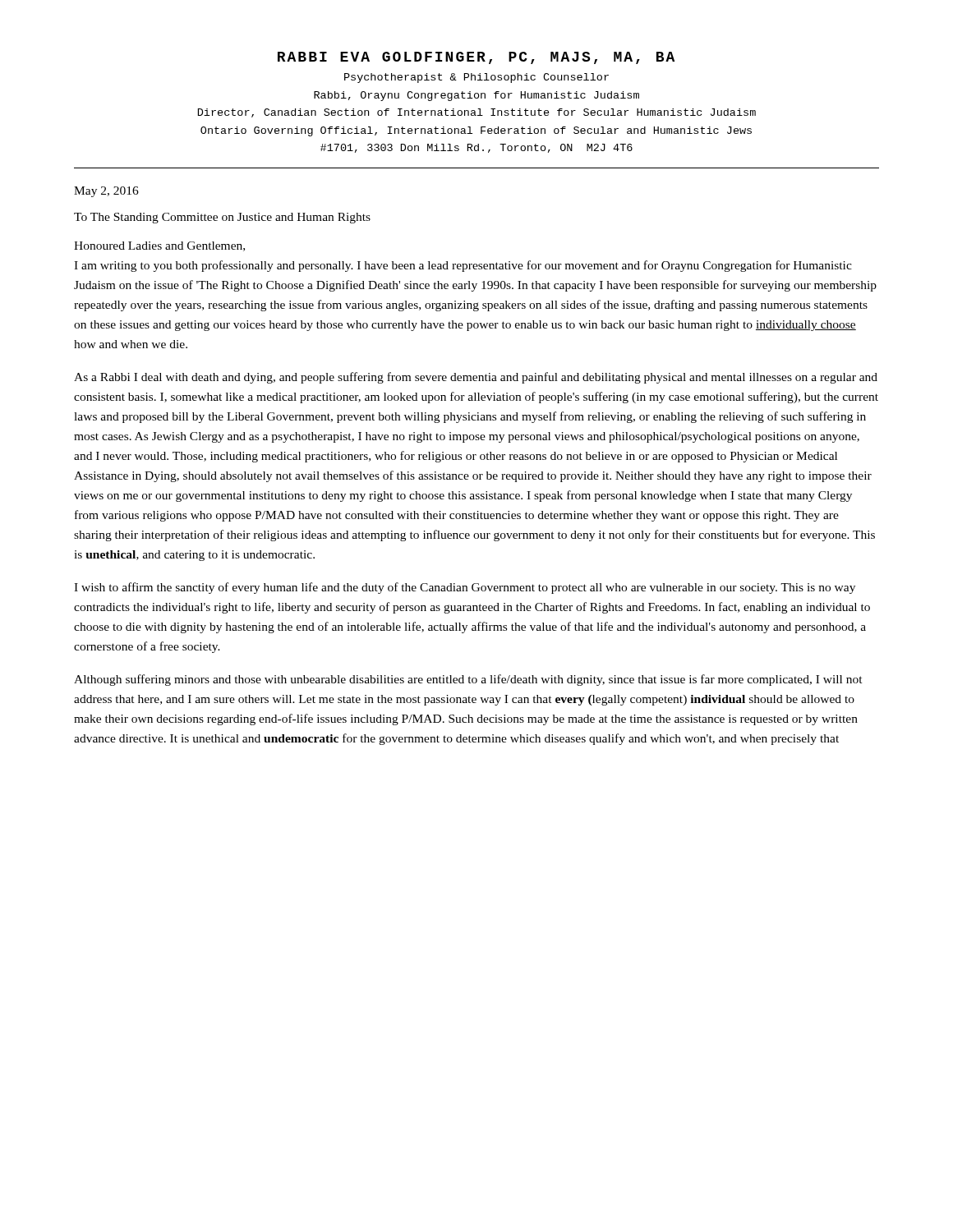Locate the block of text that opens with "As a Rabbi I deal with"

[476, 465]
